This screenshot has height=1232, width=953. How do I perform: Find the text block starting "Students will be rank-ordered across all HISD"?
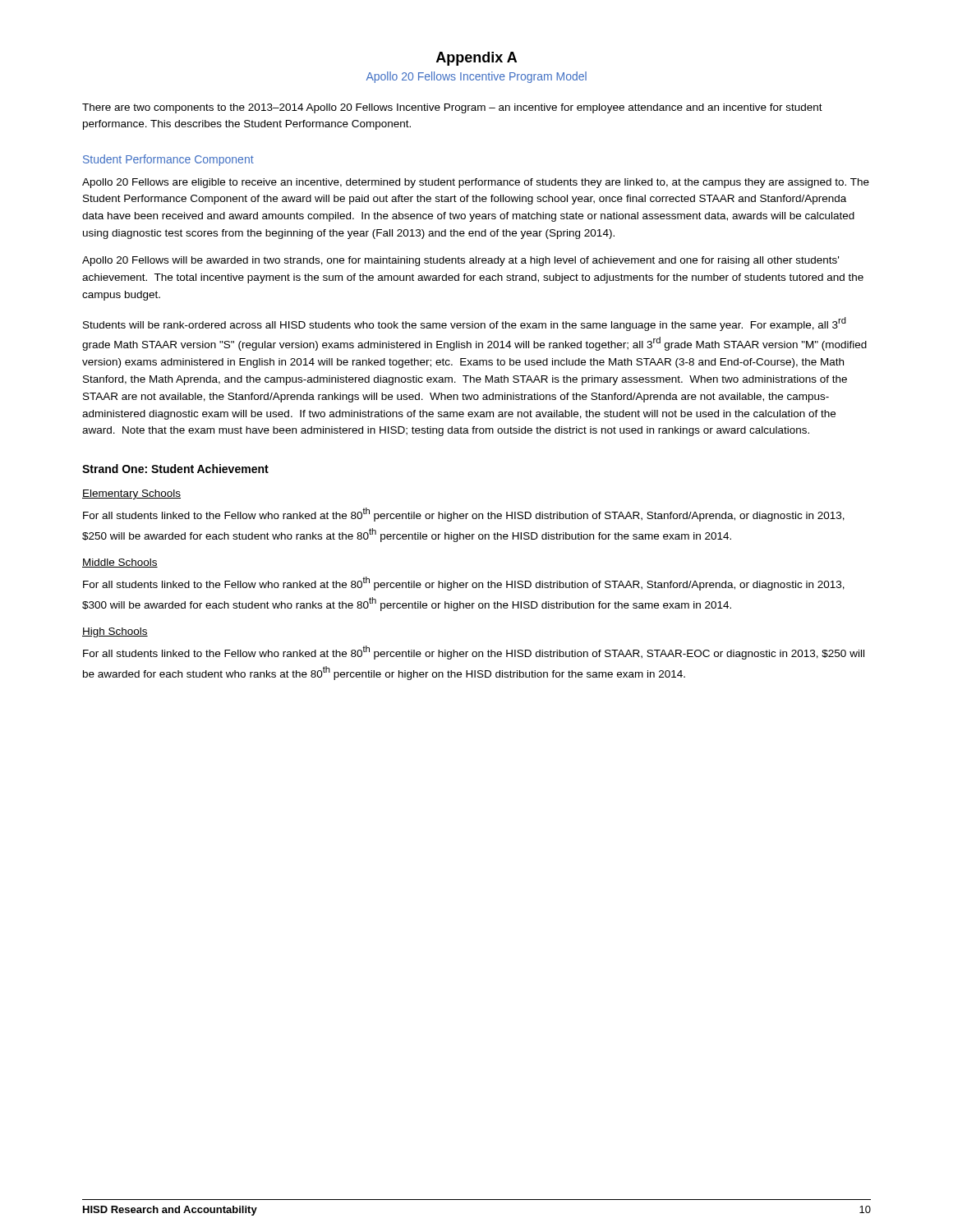(475, 376)
